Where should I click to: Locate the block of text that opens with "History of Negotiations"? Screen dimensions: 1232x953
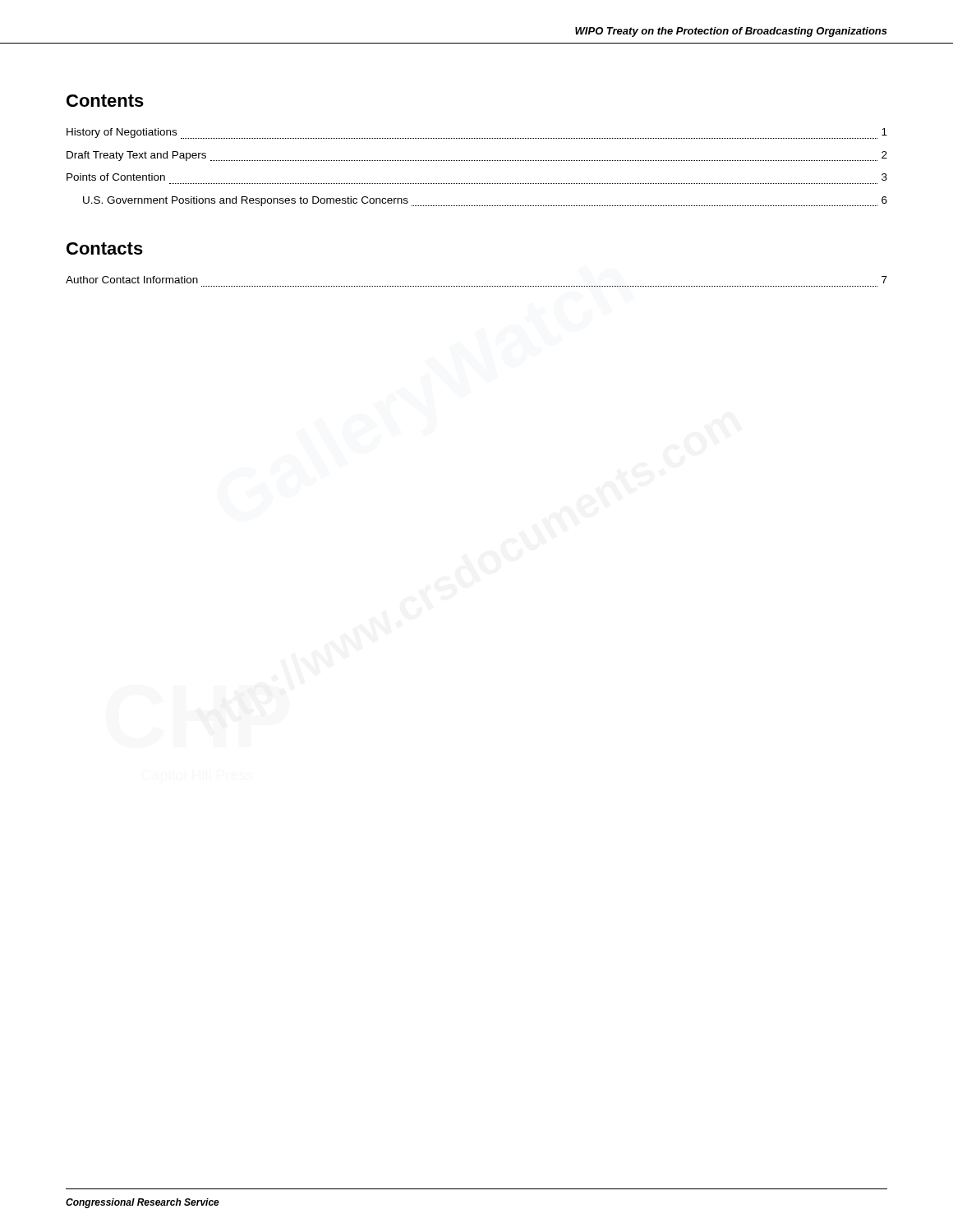[476, 132]
